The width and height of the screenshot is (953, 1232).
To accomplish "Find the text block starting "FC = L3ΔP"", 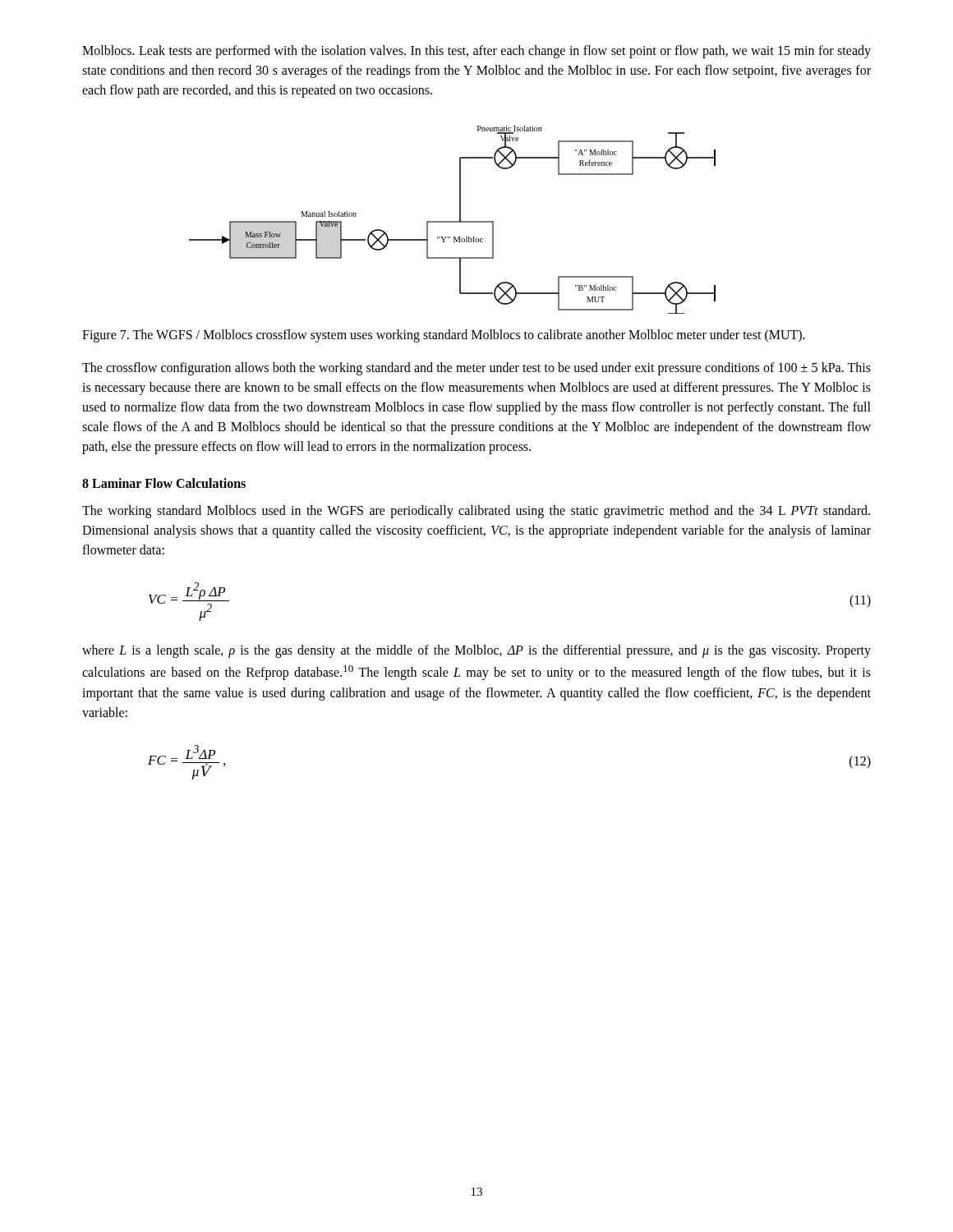I will coord(201,763).
